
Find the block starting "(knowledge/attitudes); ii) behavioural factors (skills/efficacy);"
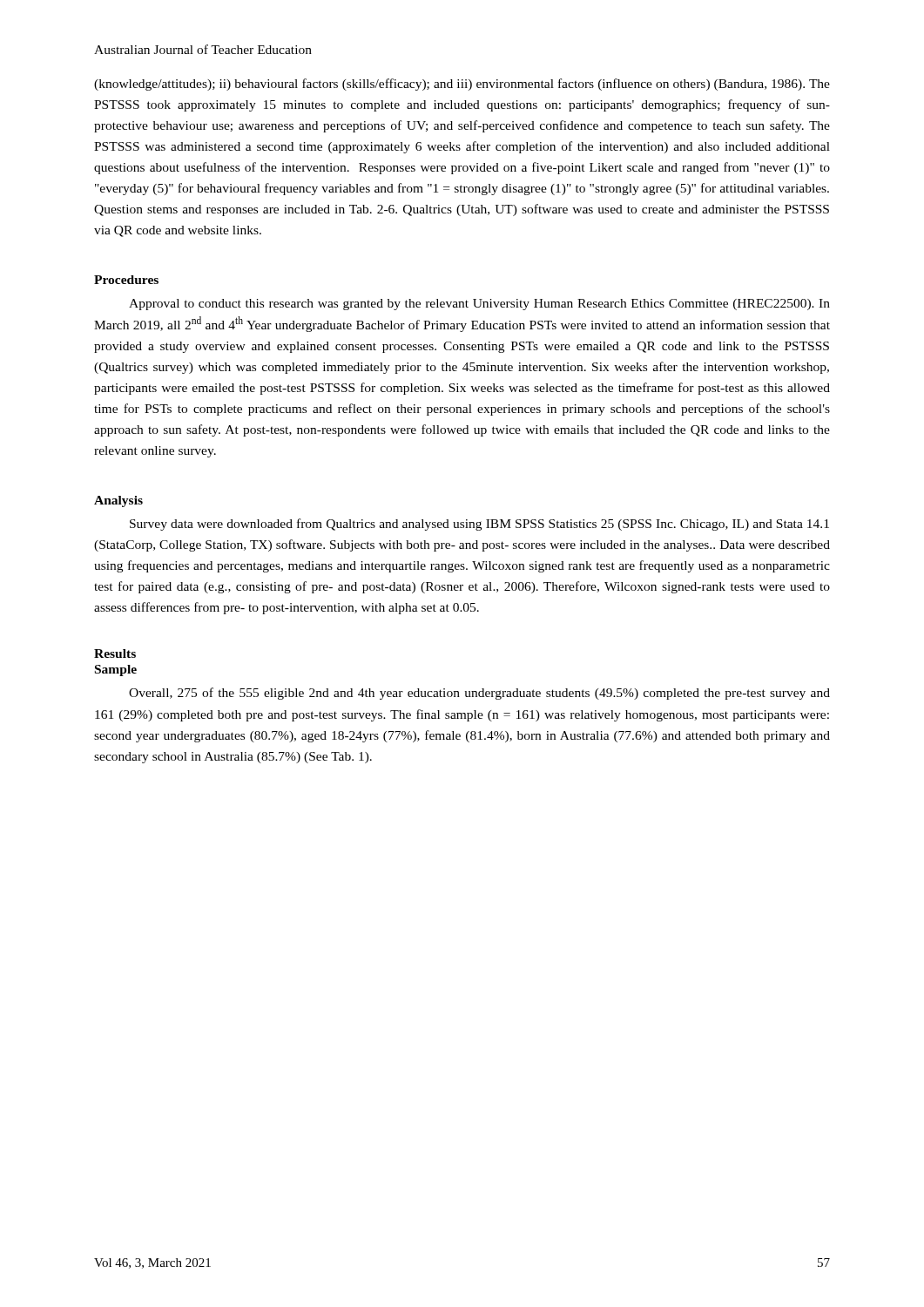[x=462, y=156]
